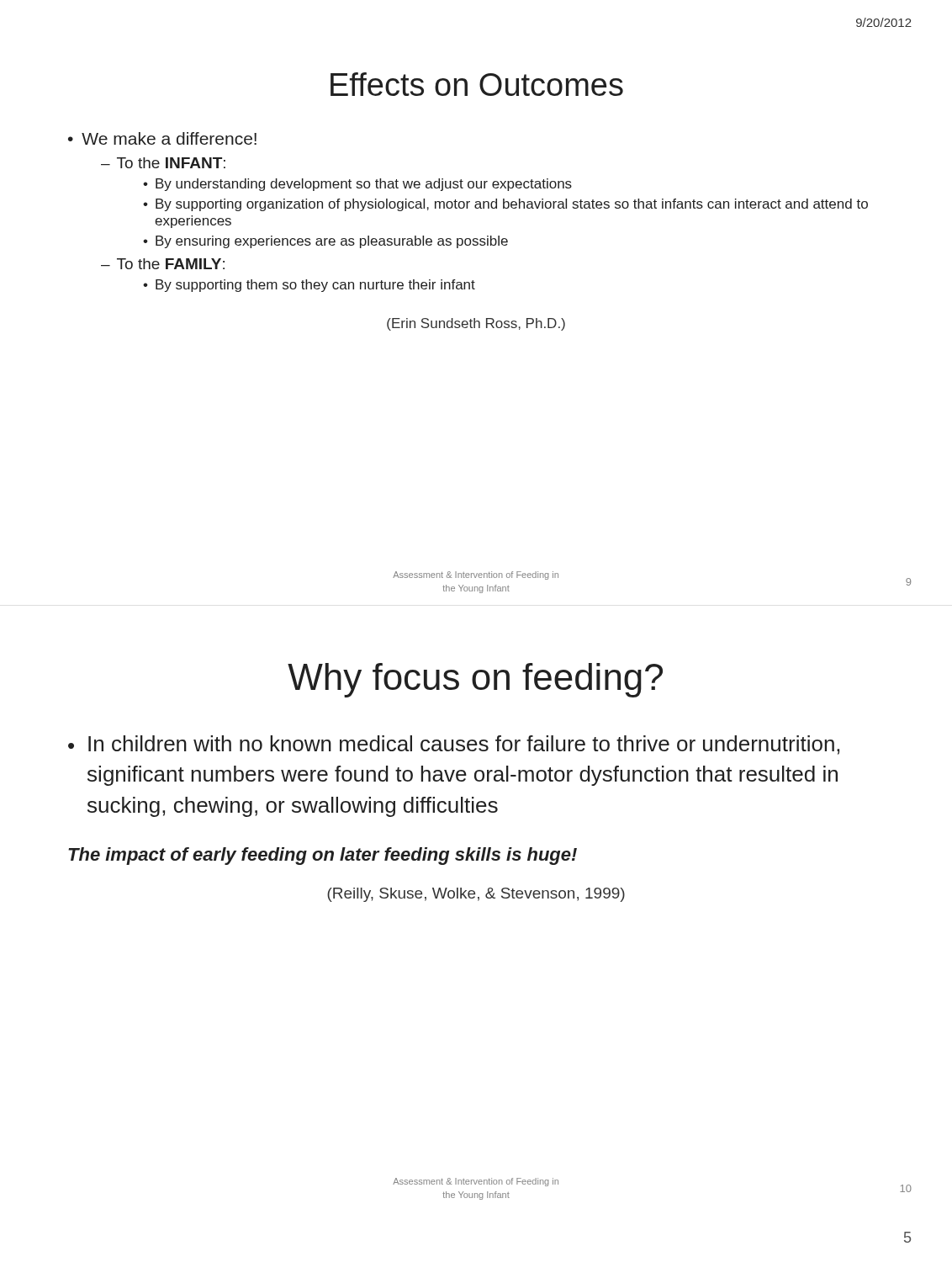Click on the text block starting "(Reilly, Skuse, Wolke, &"
952x1262 pixels.
point(476,893)
